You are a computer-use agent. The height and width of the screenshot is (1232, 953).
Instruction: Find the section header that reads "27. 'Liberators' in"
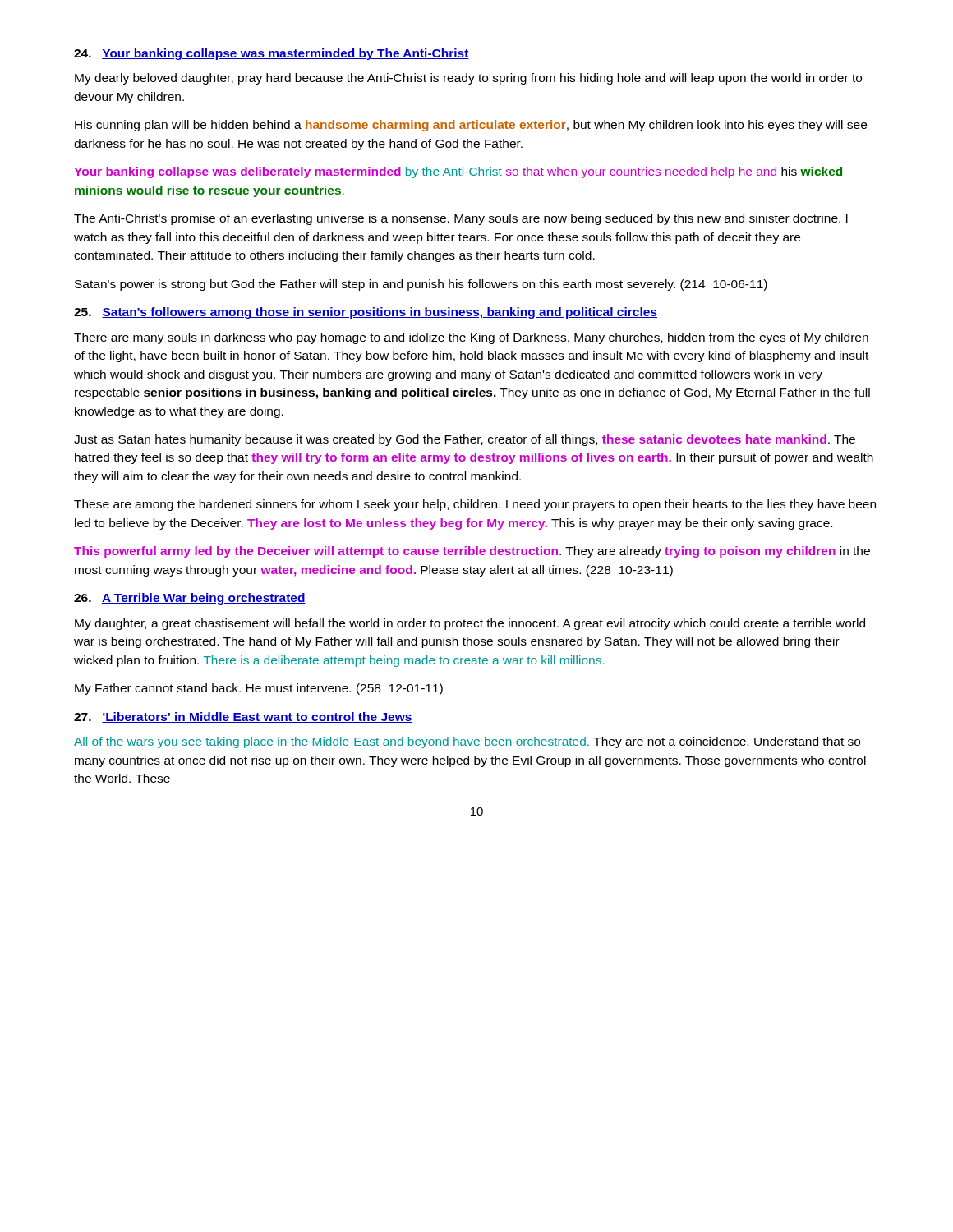243,716
